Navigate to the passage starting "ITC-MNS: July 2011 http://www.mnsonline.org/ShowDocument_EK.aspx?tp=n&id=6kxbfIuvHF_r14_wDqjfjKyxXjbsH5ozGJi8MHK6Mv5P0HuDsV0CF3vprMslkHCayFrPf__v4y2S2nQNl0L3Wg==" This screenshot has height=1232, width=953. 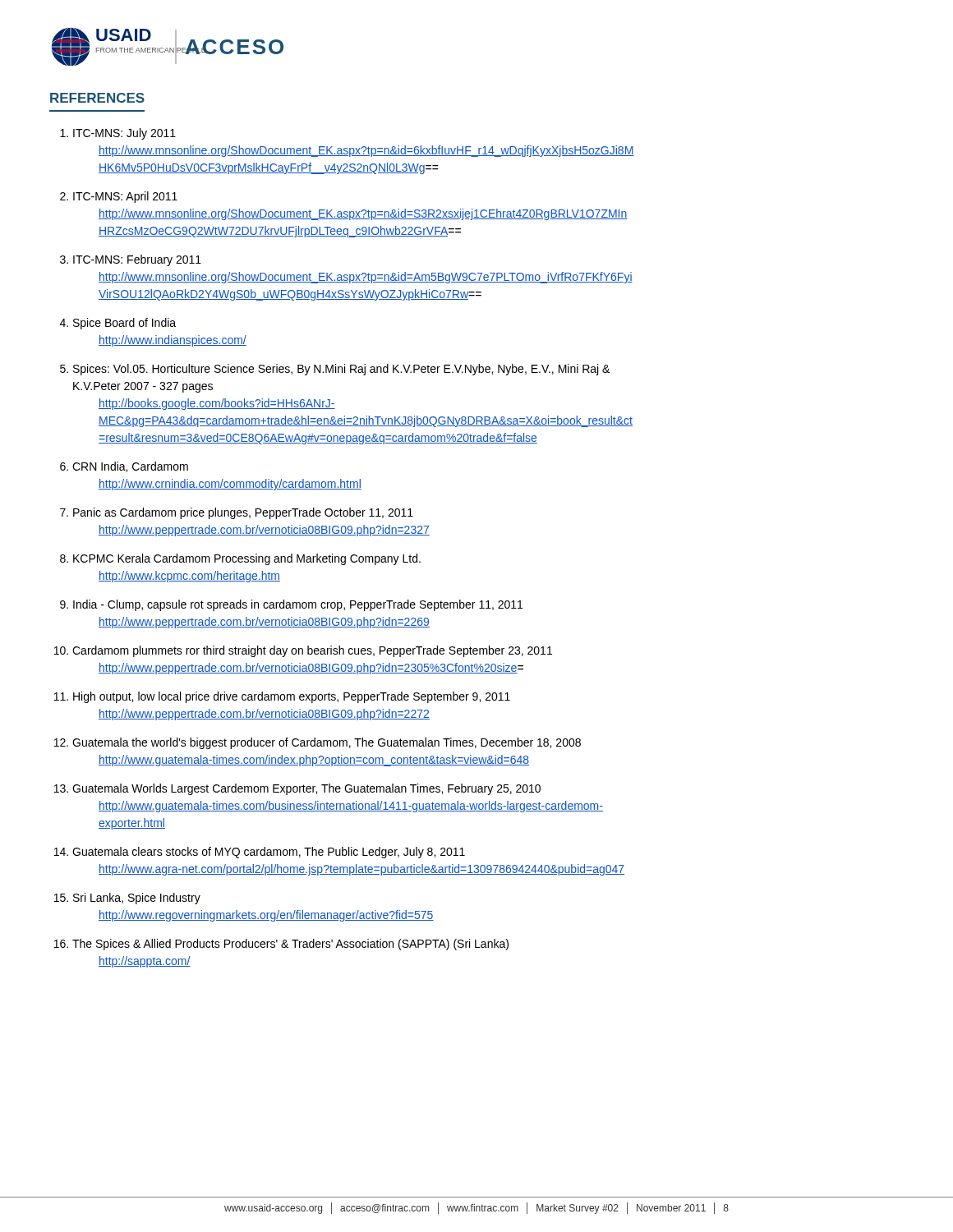pyautogui.click(x=488, y=152)
